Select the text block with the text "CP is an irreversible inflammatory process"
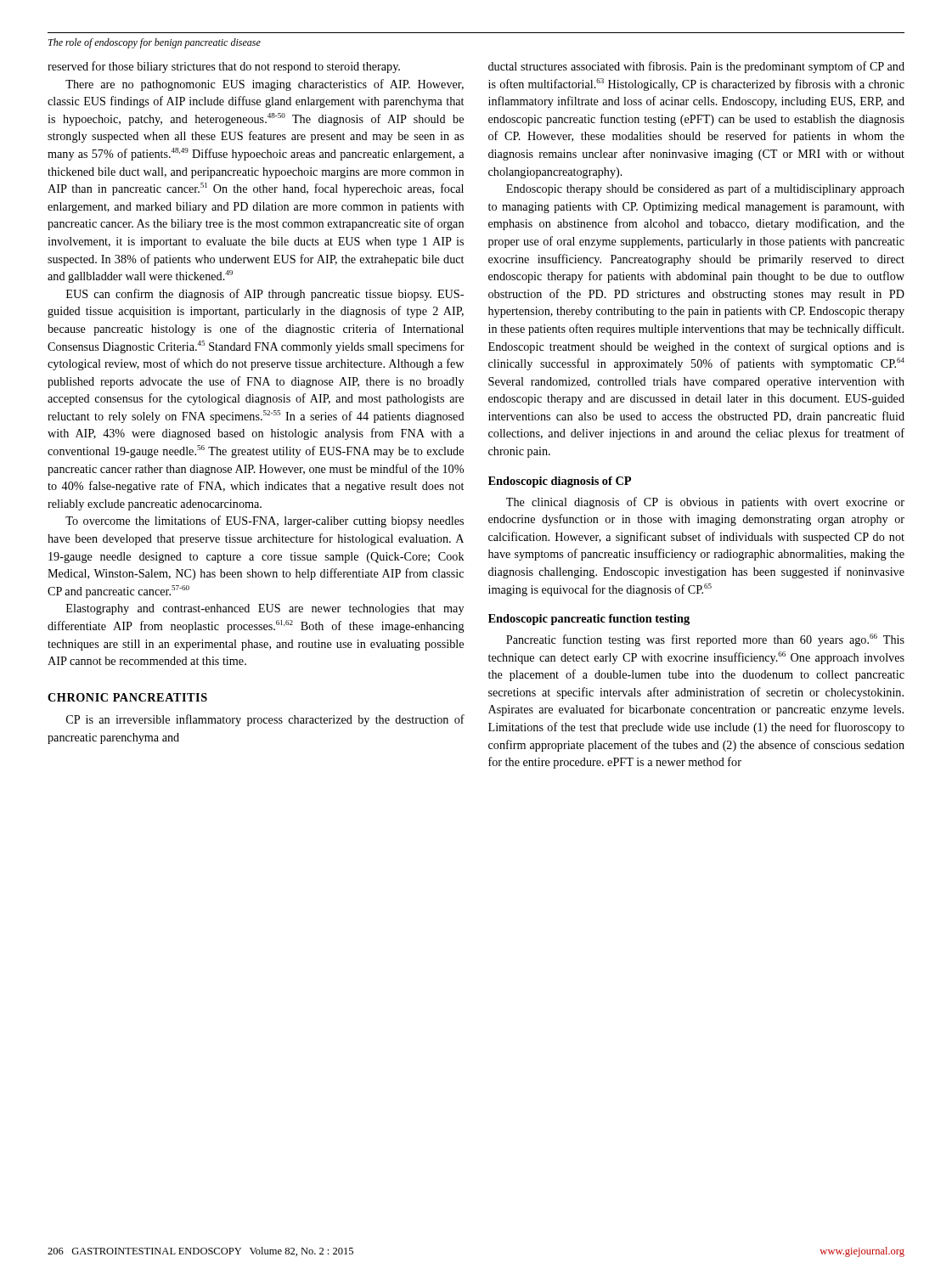The image size is (952, 1274). point(256,729)
